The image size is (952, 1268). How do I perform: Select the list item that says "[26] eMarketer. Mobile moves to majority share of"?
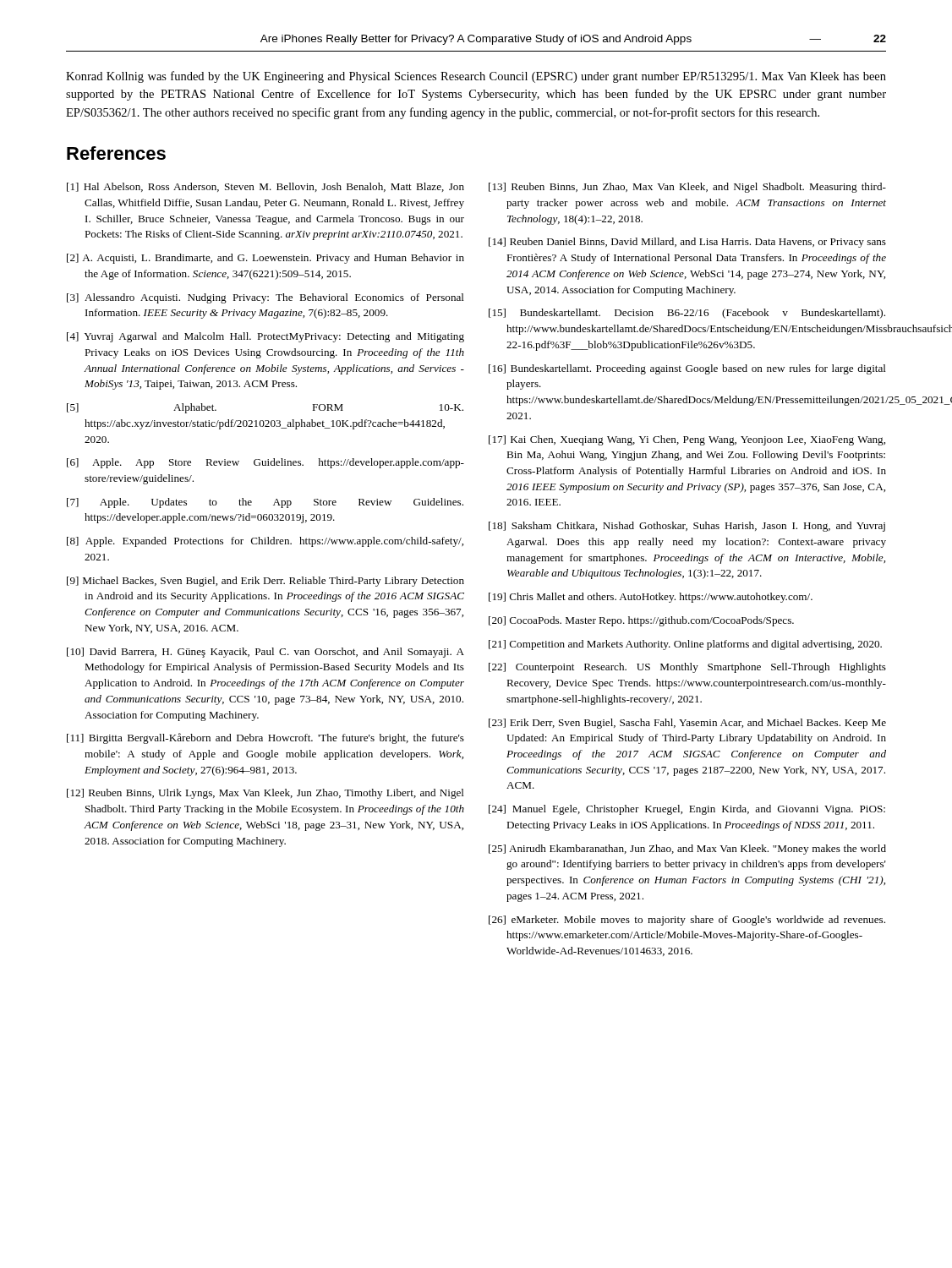(687, 935)
